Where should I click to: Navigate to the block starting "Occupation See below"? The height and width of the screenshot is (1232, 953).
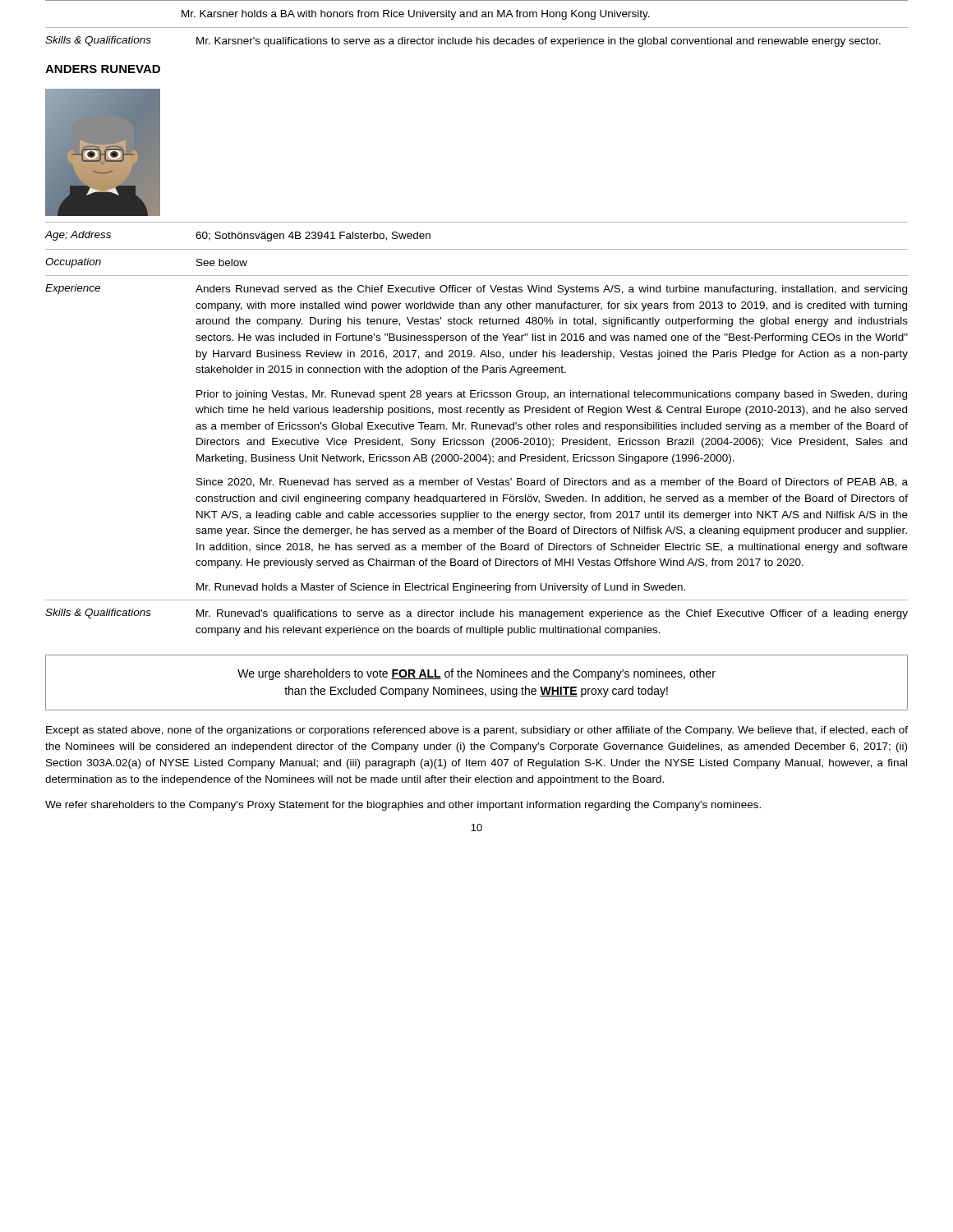click(69, 262)
